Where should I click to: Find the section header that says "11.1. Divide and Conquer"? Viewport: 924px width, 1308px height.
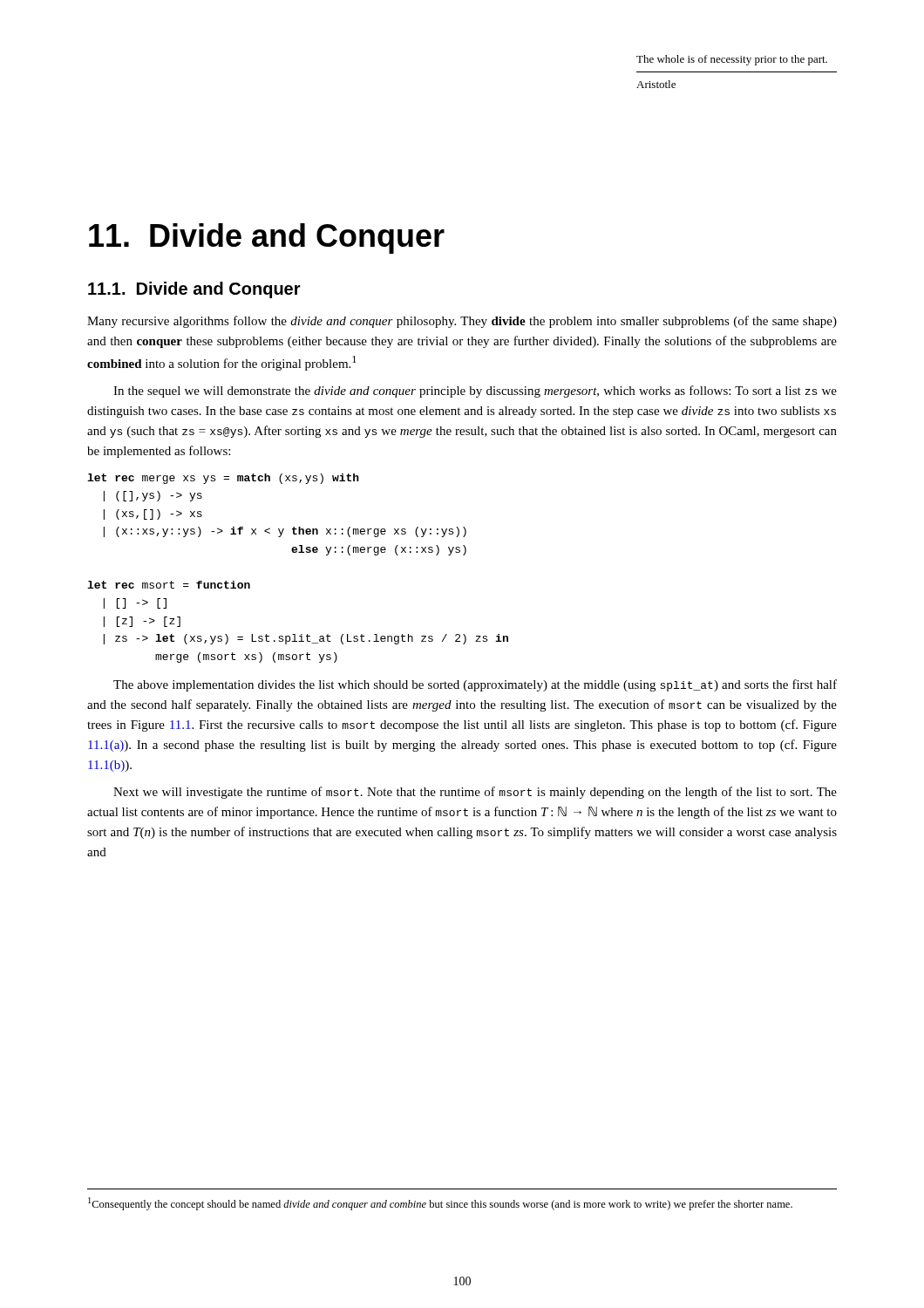pos(194,289)
